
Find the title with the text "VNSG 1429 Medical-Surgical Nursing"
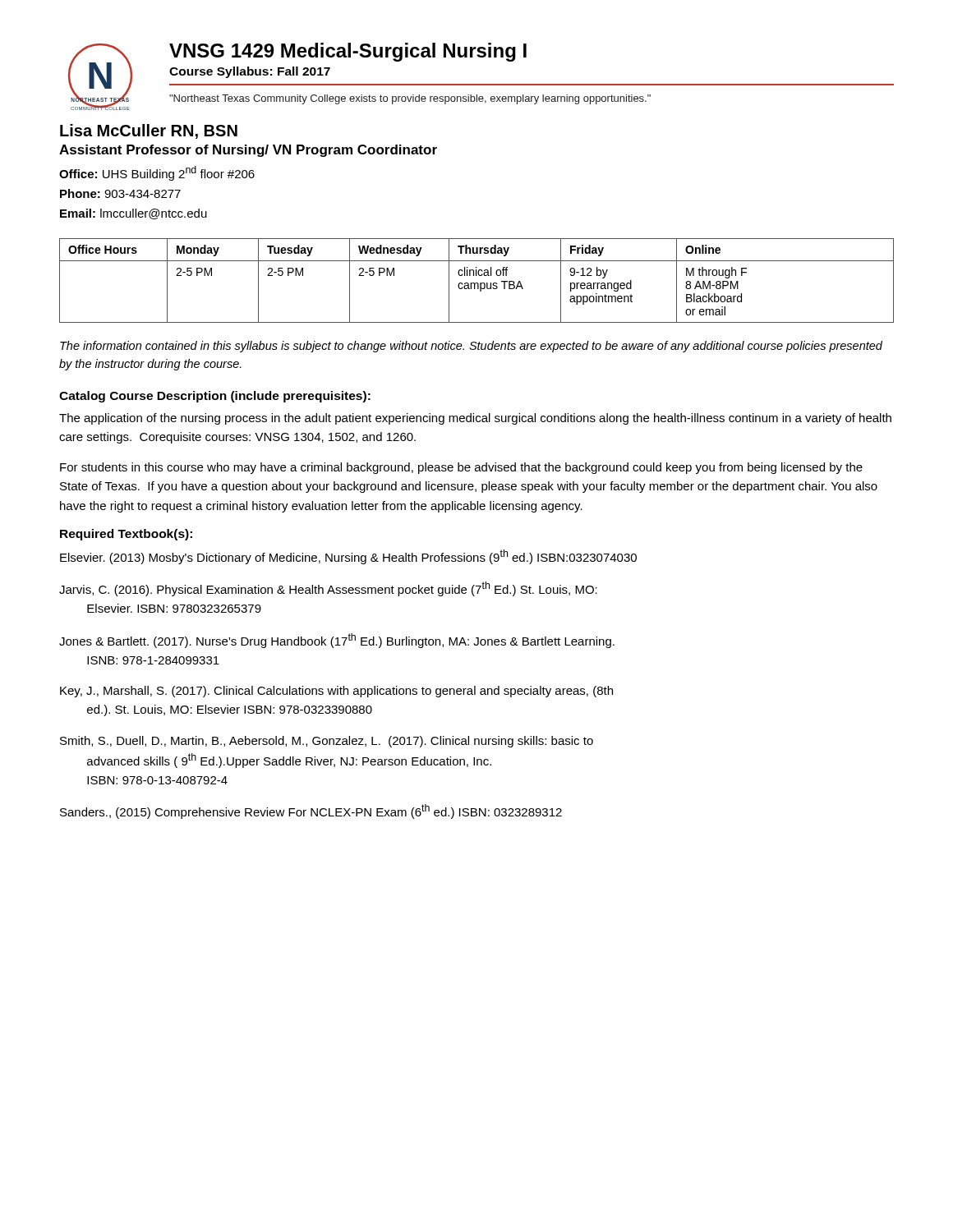coord(348,51)
